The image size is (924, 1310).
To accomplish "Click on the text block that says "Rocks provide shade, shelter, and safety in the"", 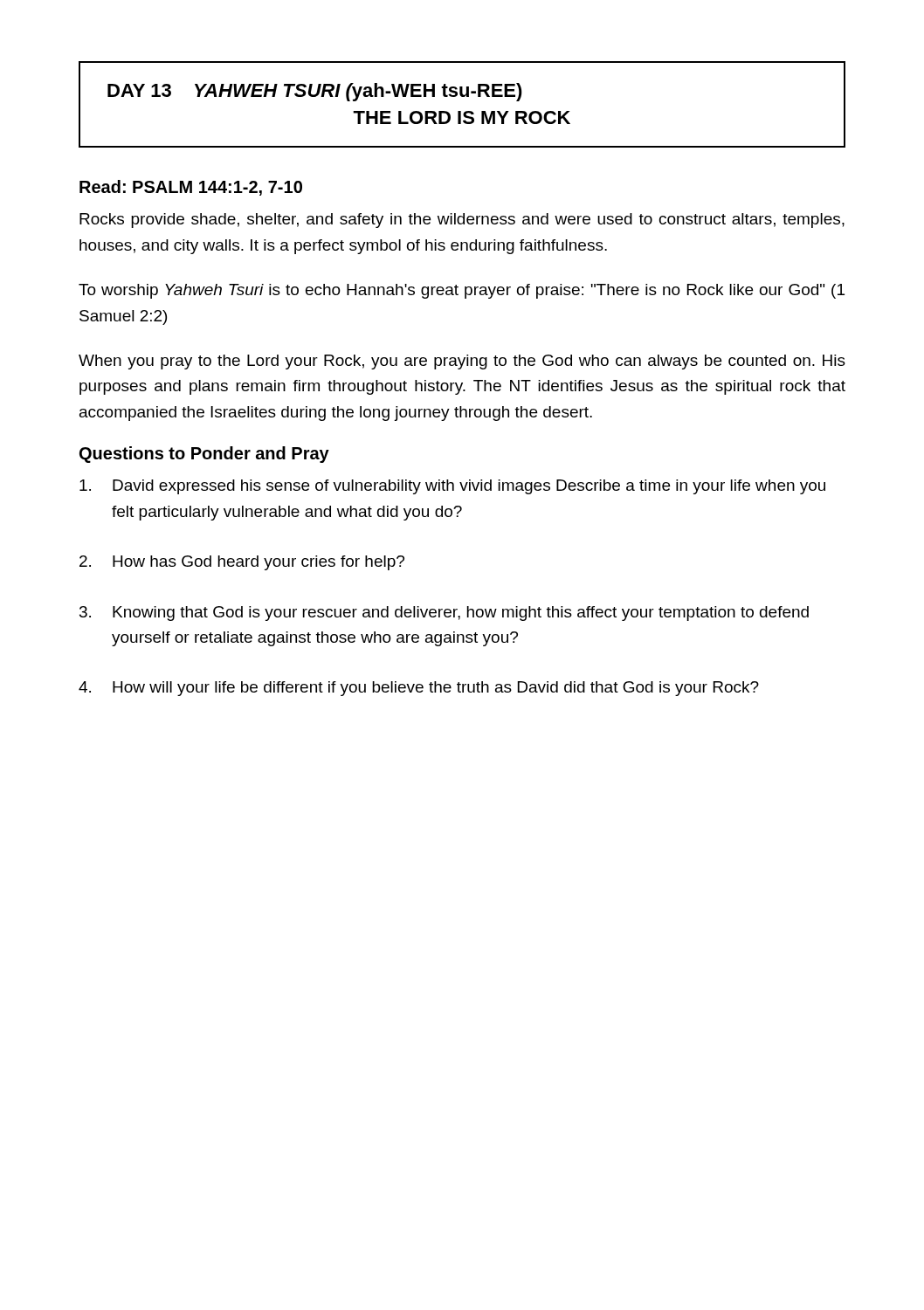I will tap(462, 232).
